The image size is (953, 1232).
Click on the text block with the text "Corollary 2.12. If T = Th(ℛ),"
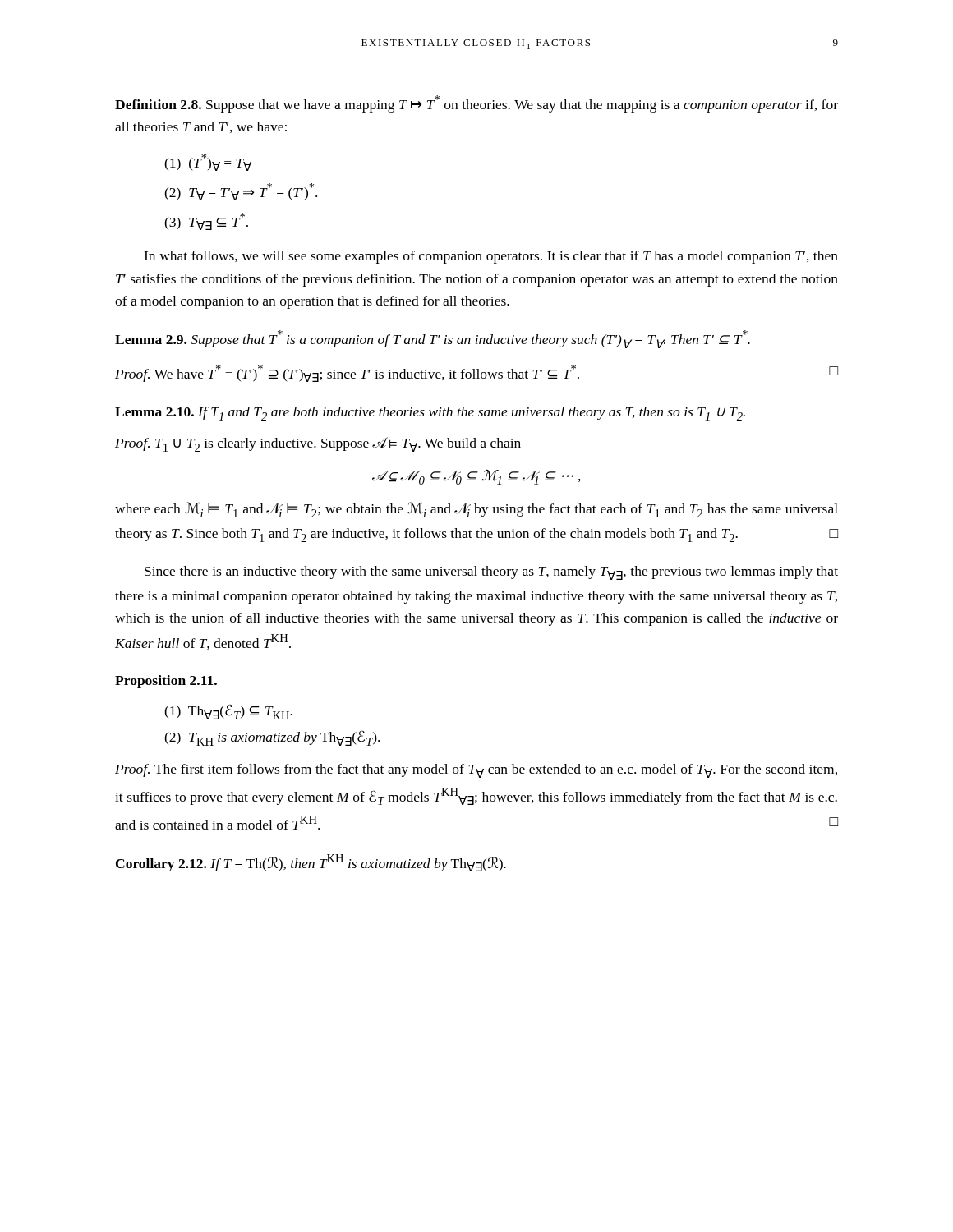click(311, 863)
